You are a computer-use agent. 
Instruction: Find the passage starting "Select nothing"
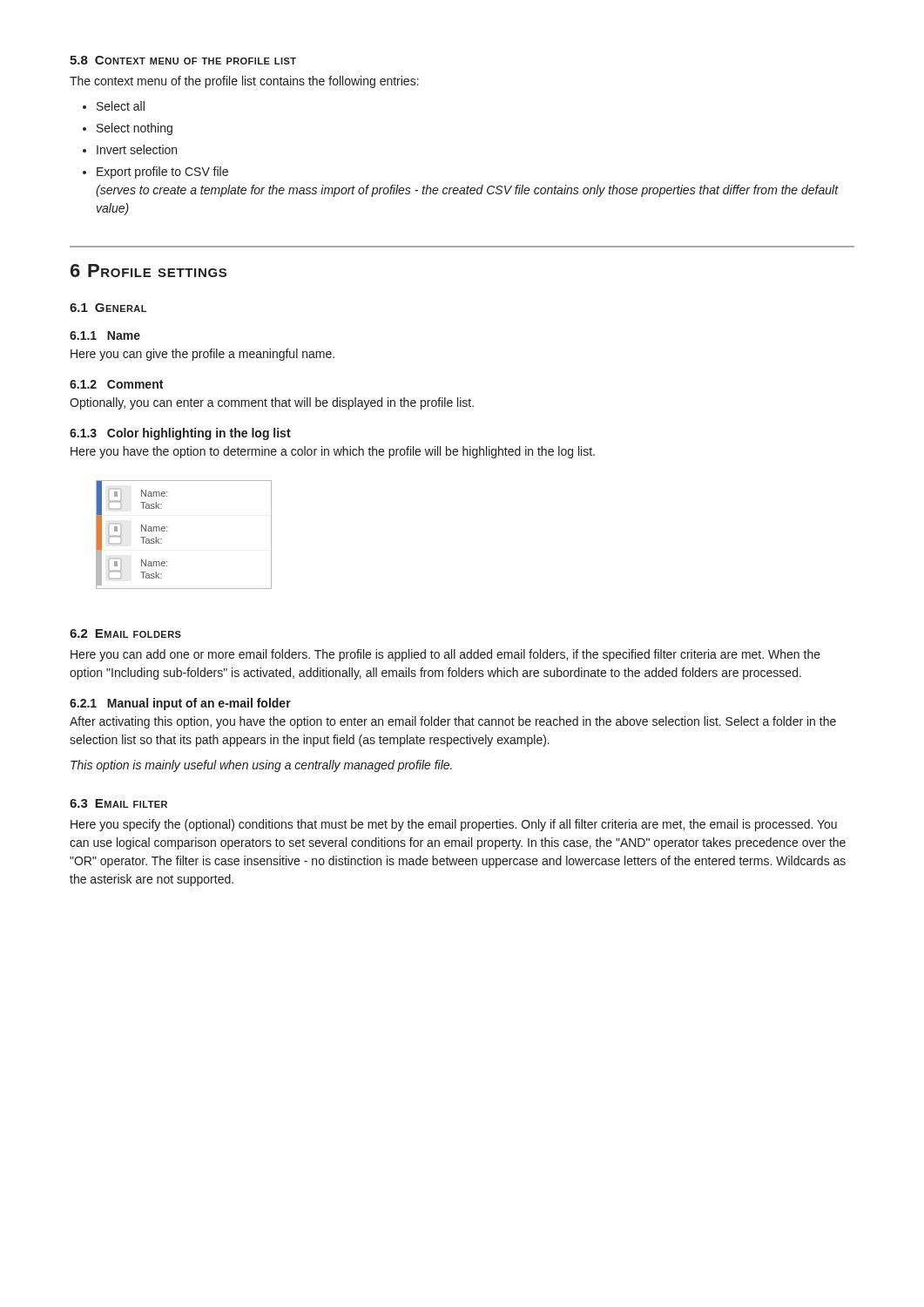[134, 128]
